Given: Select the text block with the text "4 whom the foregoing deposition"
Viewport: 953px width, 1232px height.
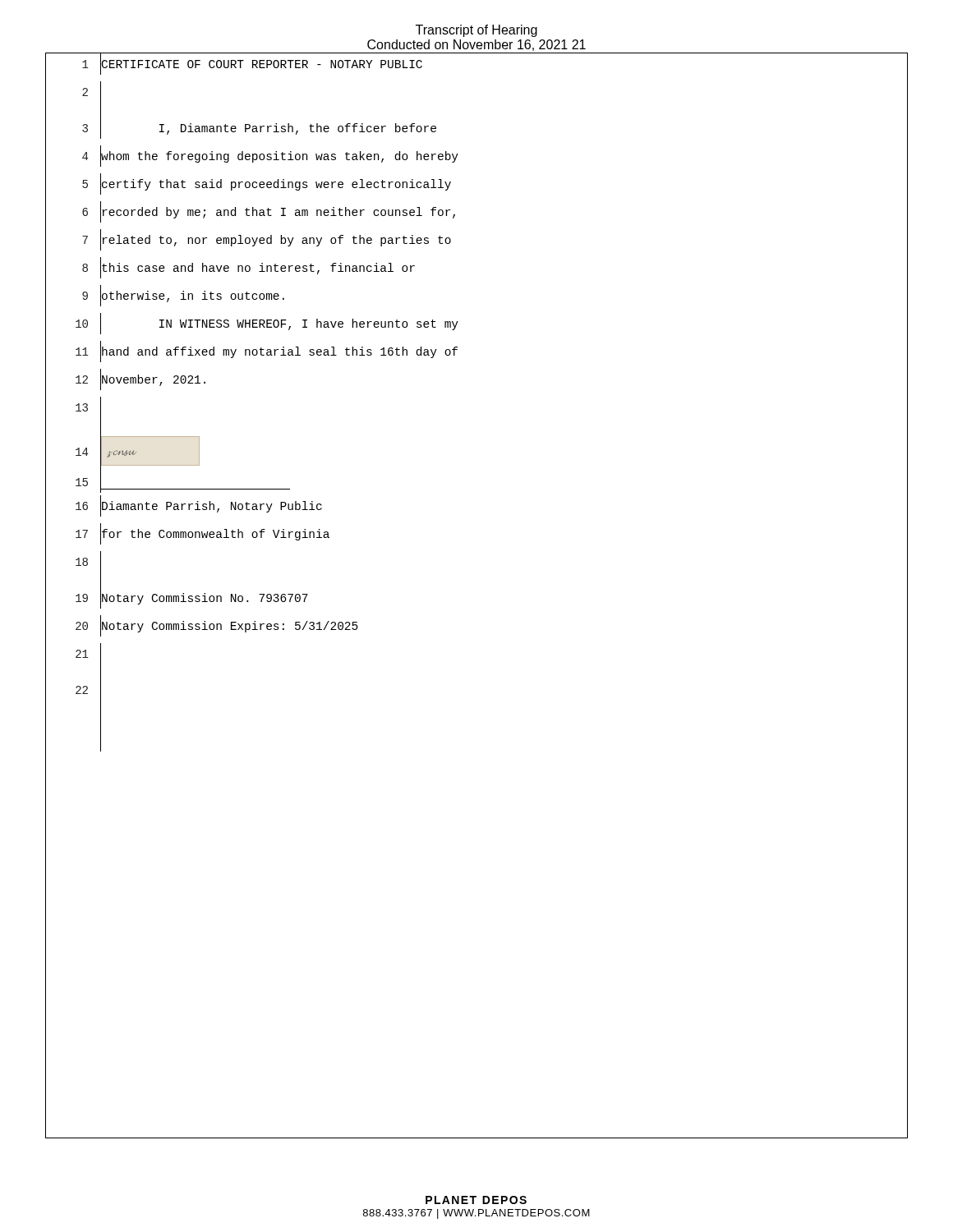Looking at the screenshot, I should [x=270, y=156].
